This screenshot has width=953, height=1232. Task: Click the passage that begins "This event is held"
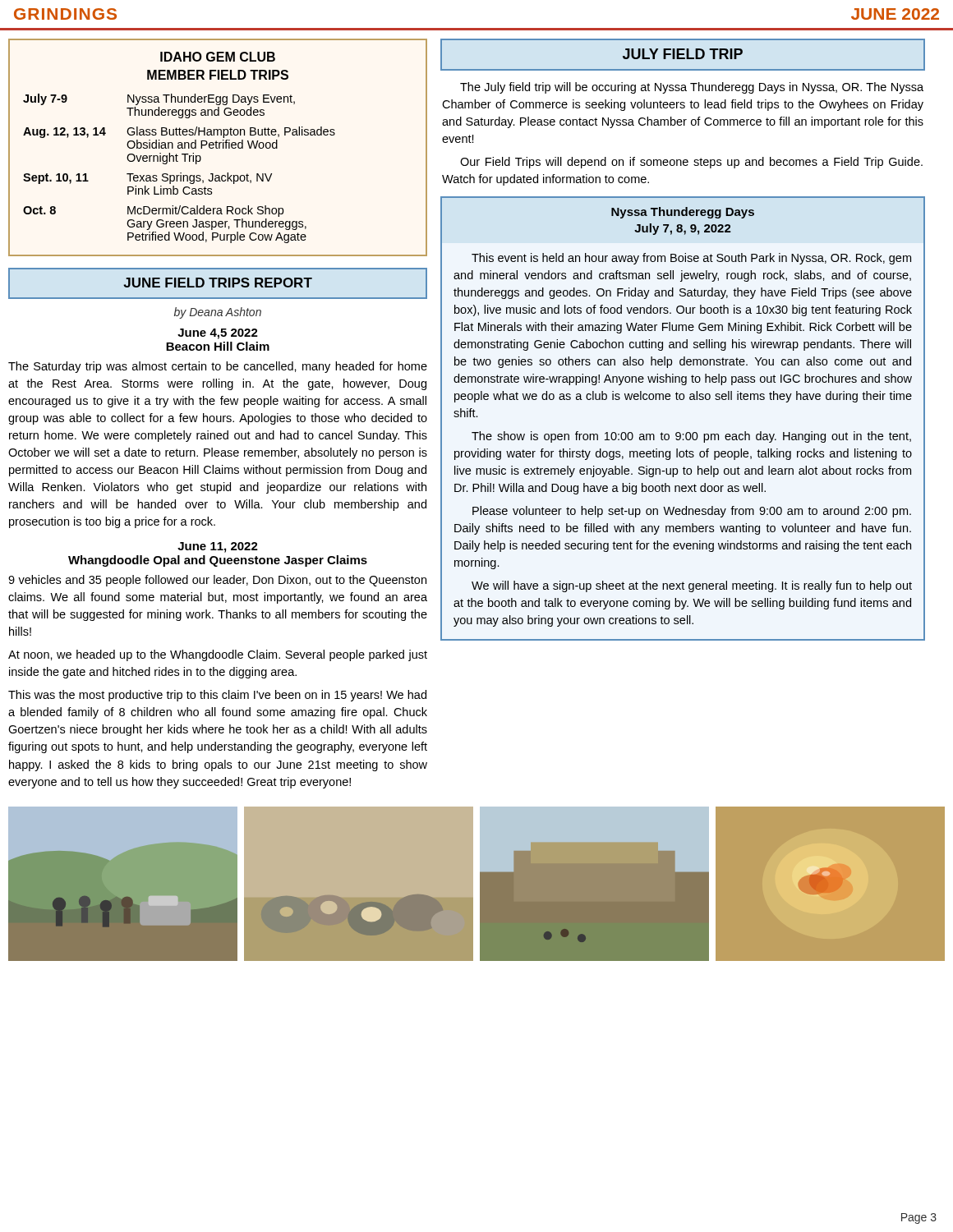683,439
